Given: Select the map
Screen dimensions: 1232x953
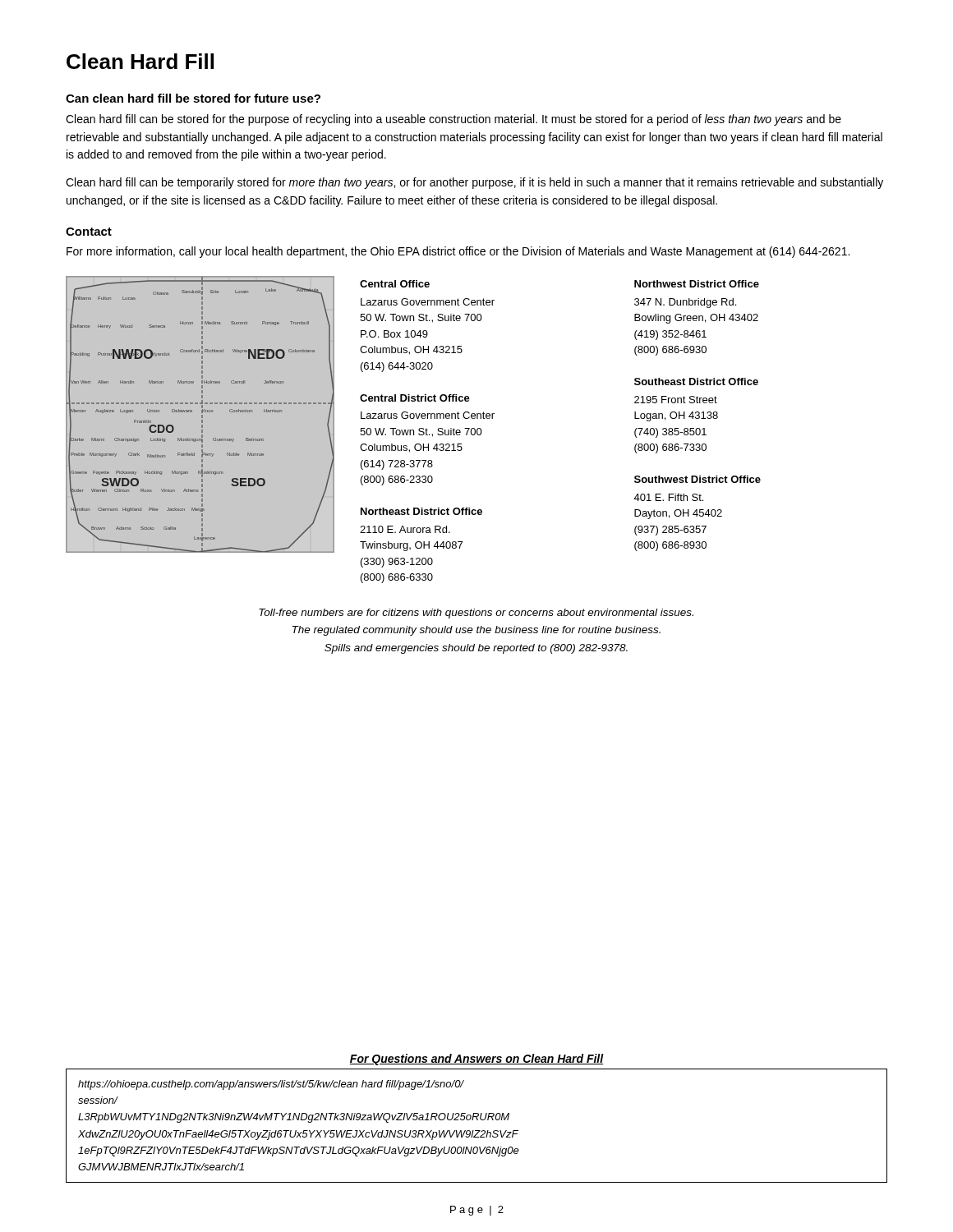Looking at the screenshot, I should (x=201, y=431).
